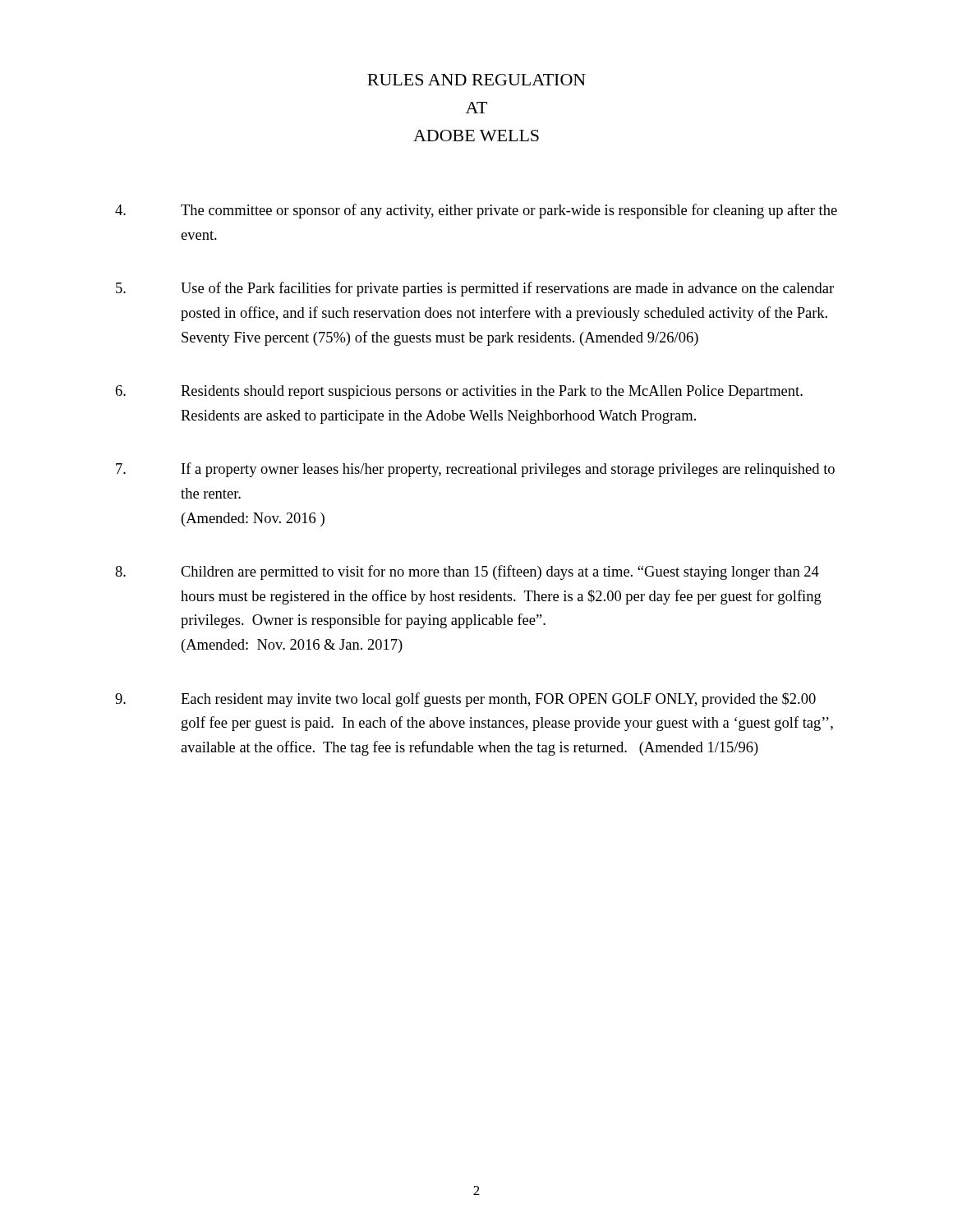953x1232 pixels.
Task: Point to the block beginning "7. If a property"
Action: coord(475,470)
